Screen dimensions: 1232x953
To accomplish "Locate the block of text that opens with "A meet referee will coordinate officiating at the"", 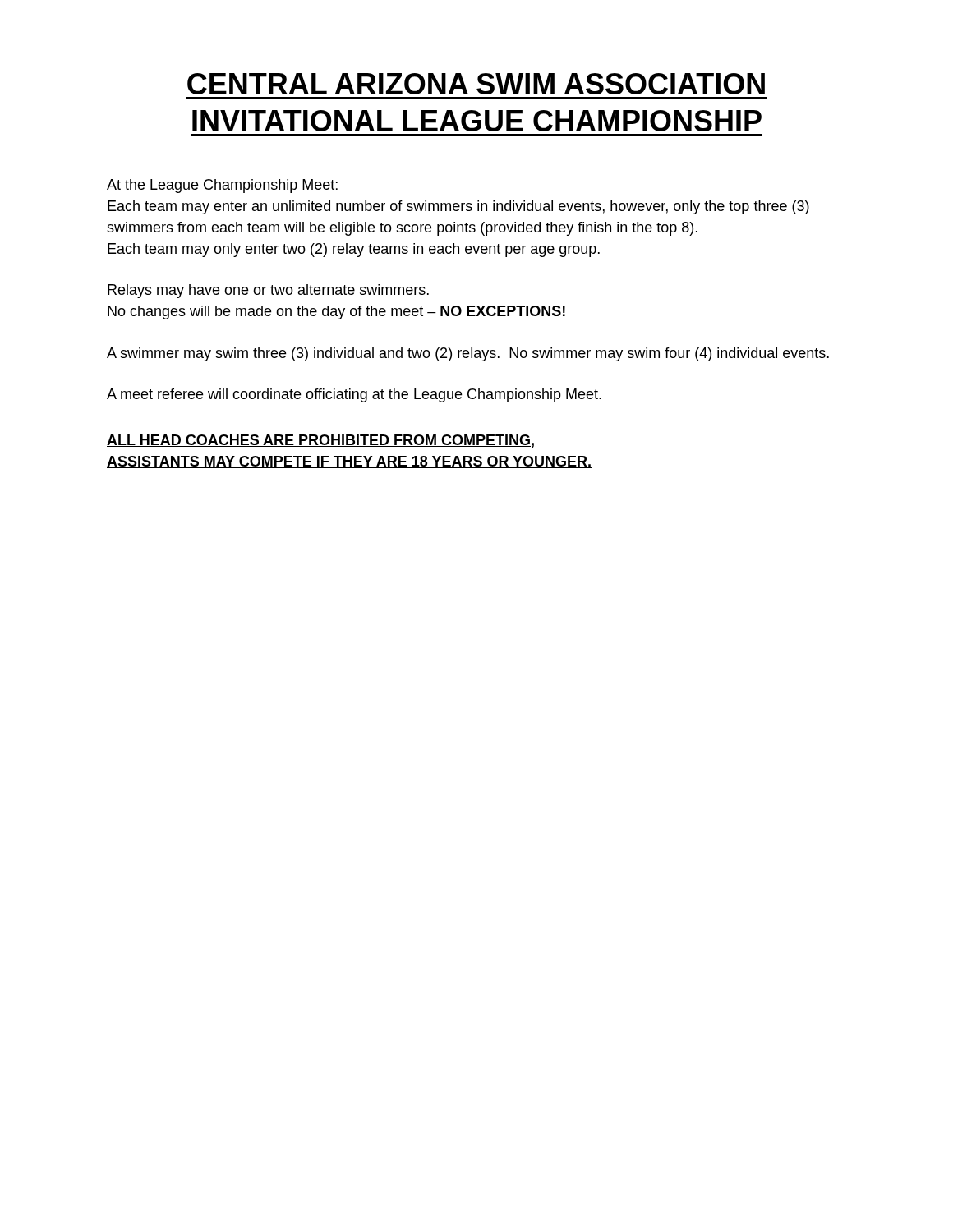I will [355, 394].
